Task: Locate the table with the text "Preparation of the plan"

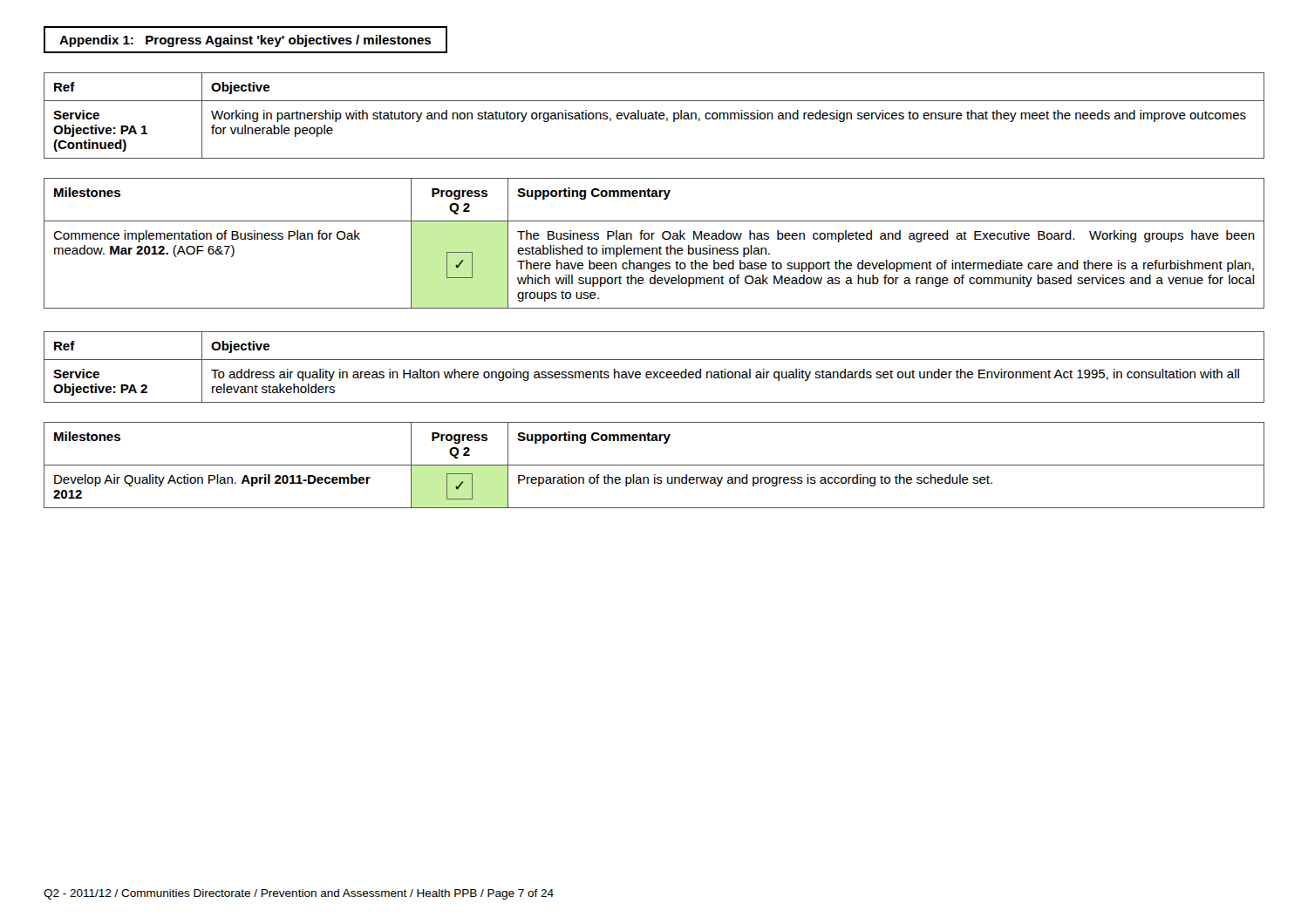Action: (x=654, y=465)
